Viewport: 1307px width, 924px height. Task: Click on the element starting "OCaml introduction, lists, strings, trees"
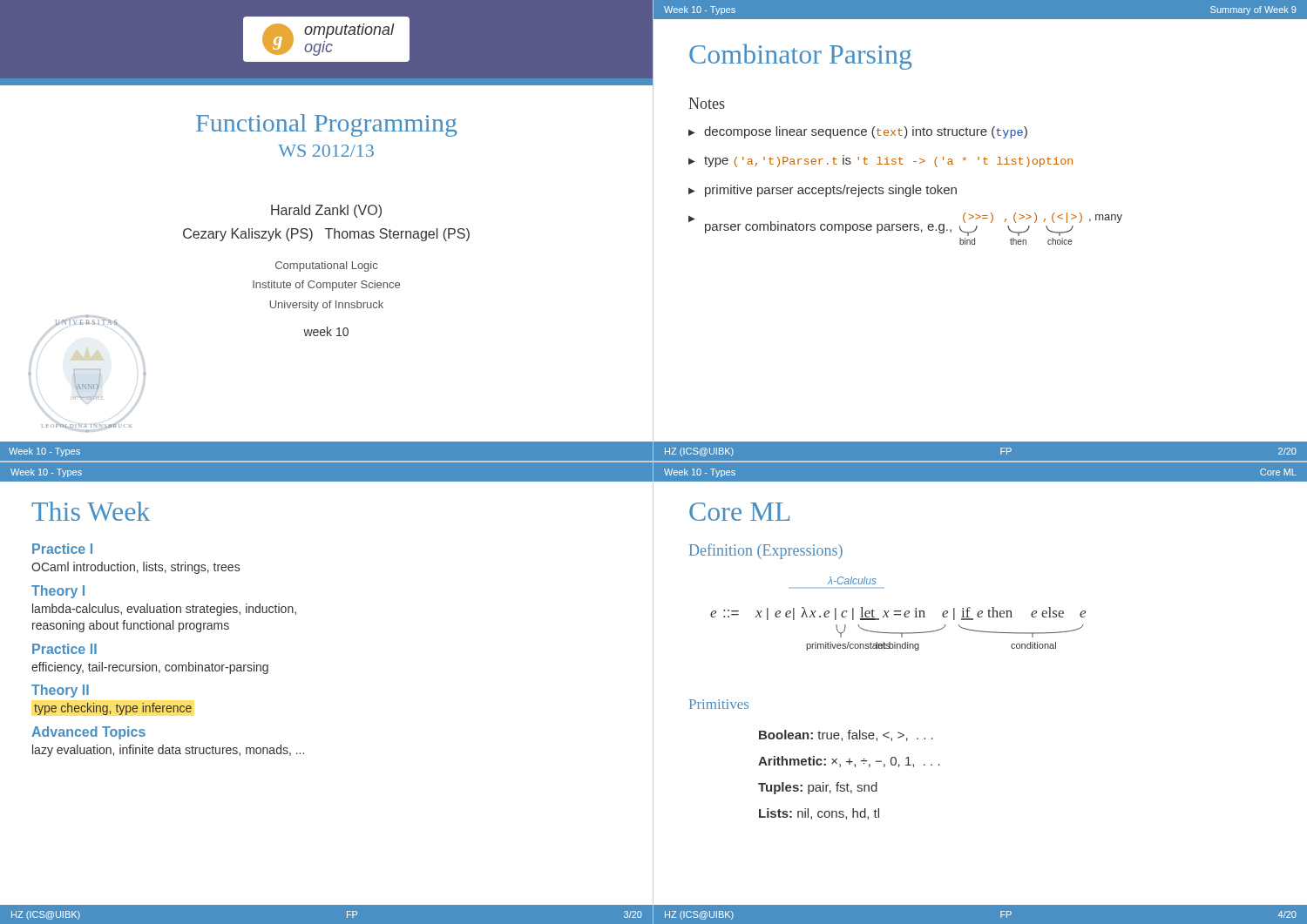[136, 567]
